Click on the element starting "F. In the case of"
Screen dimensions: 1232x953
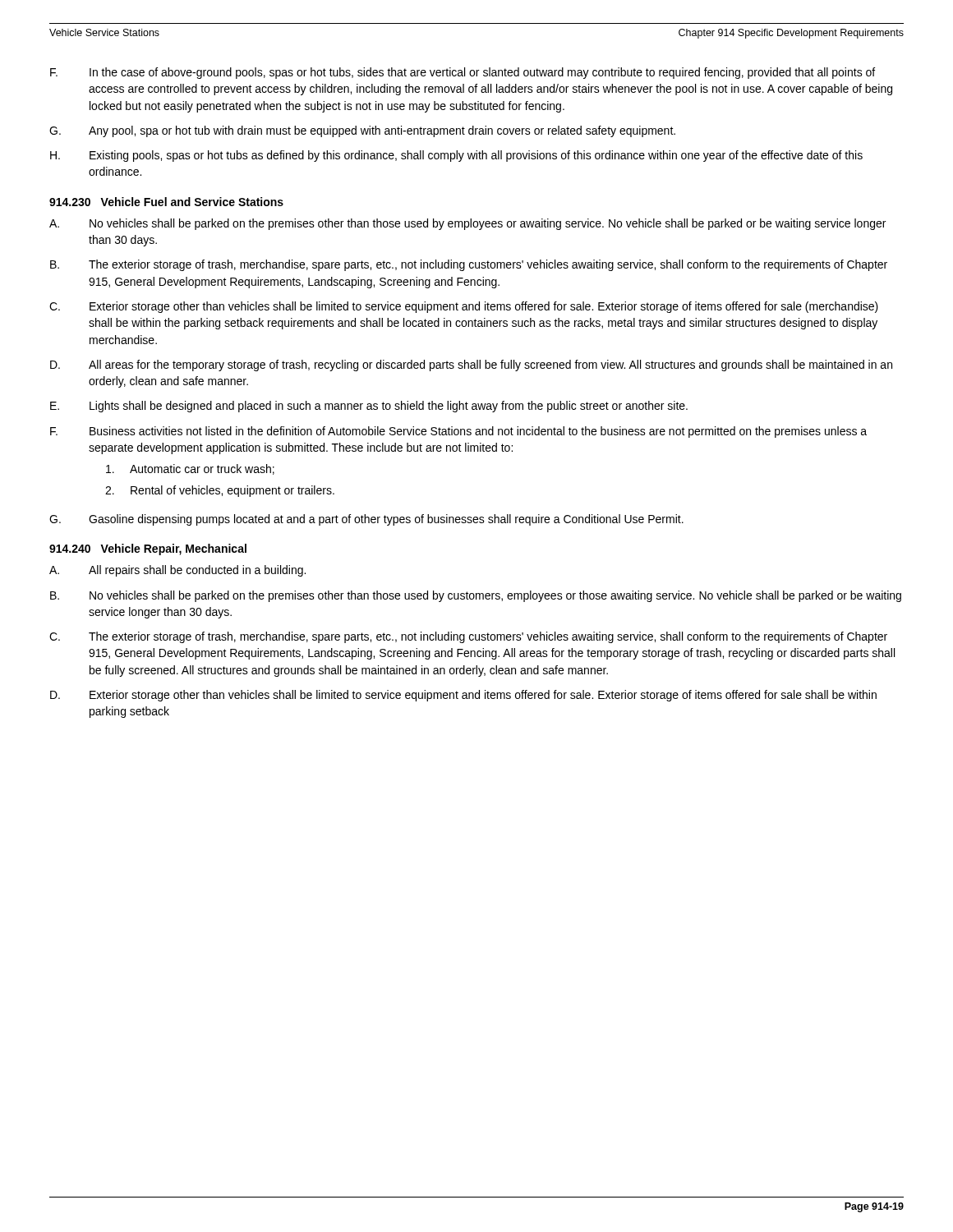476,89
